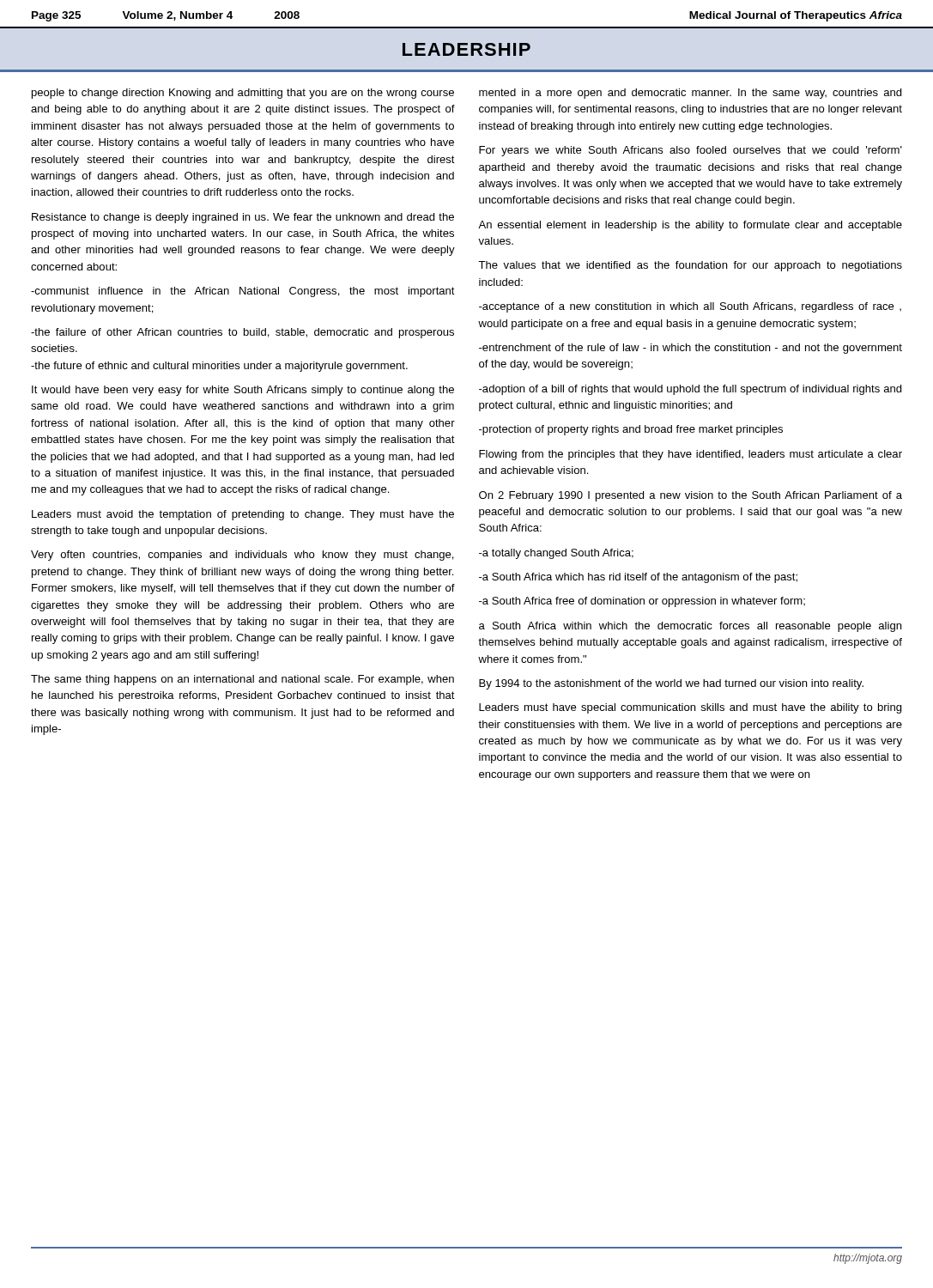Find the text block containing "people to change"

(243, 411)
